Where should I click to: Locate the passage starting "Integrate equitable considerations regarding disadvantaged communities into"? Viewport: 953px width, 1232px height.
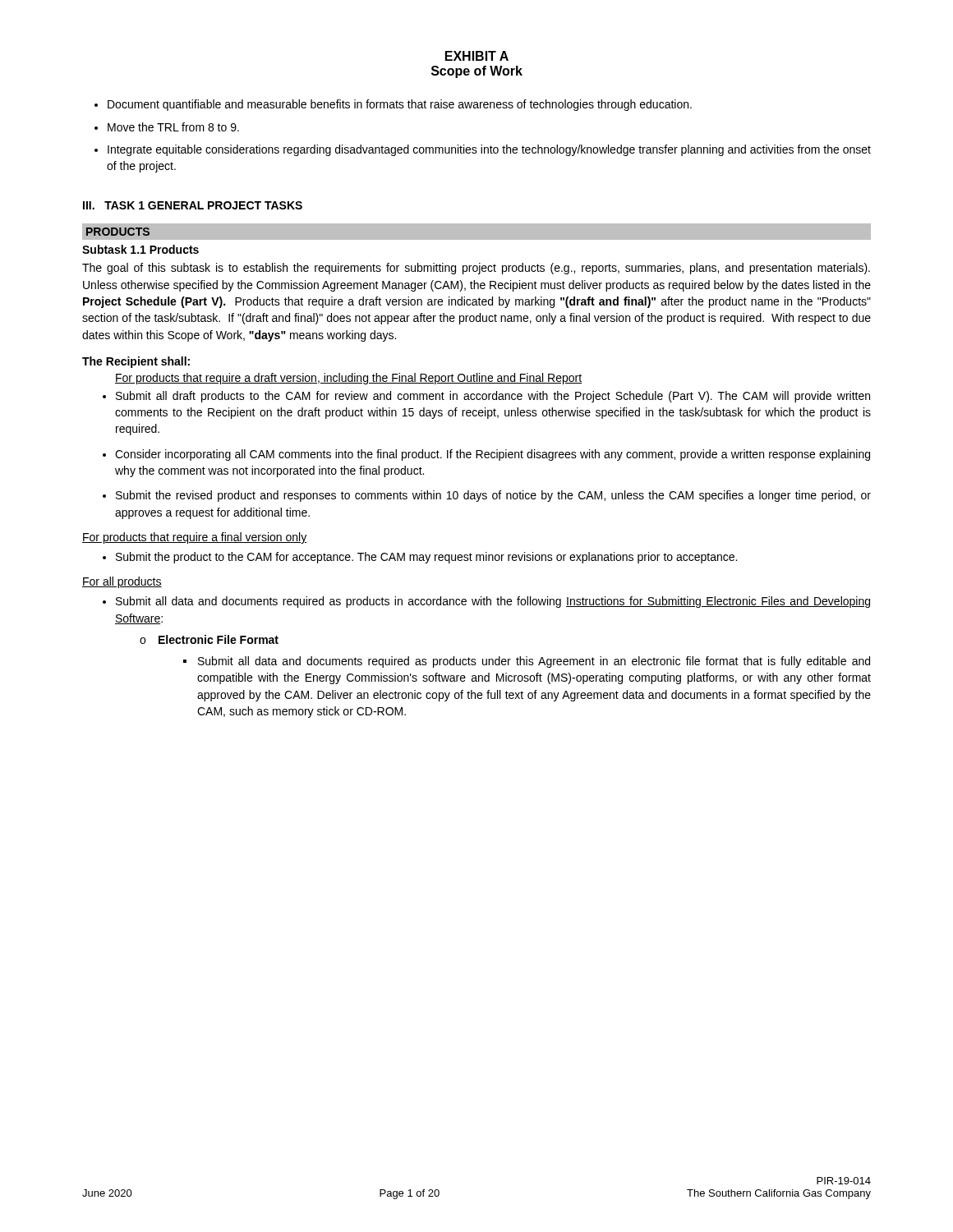coord(489,158)
